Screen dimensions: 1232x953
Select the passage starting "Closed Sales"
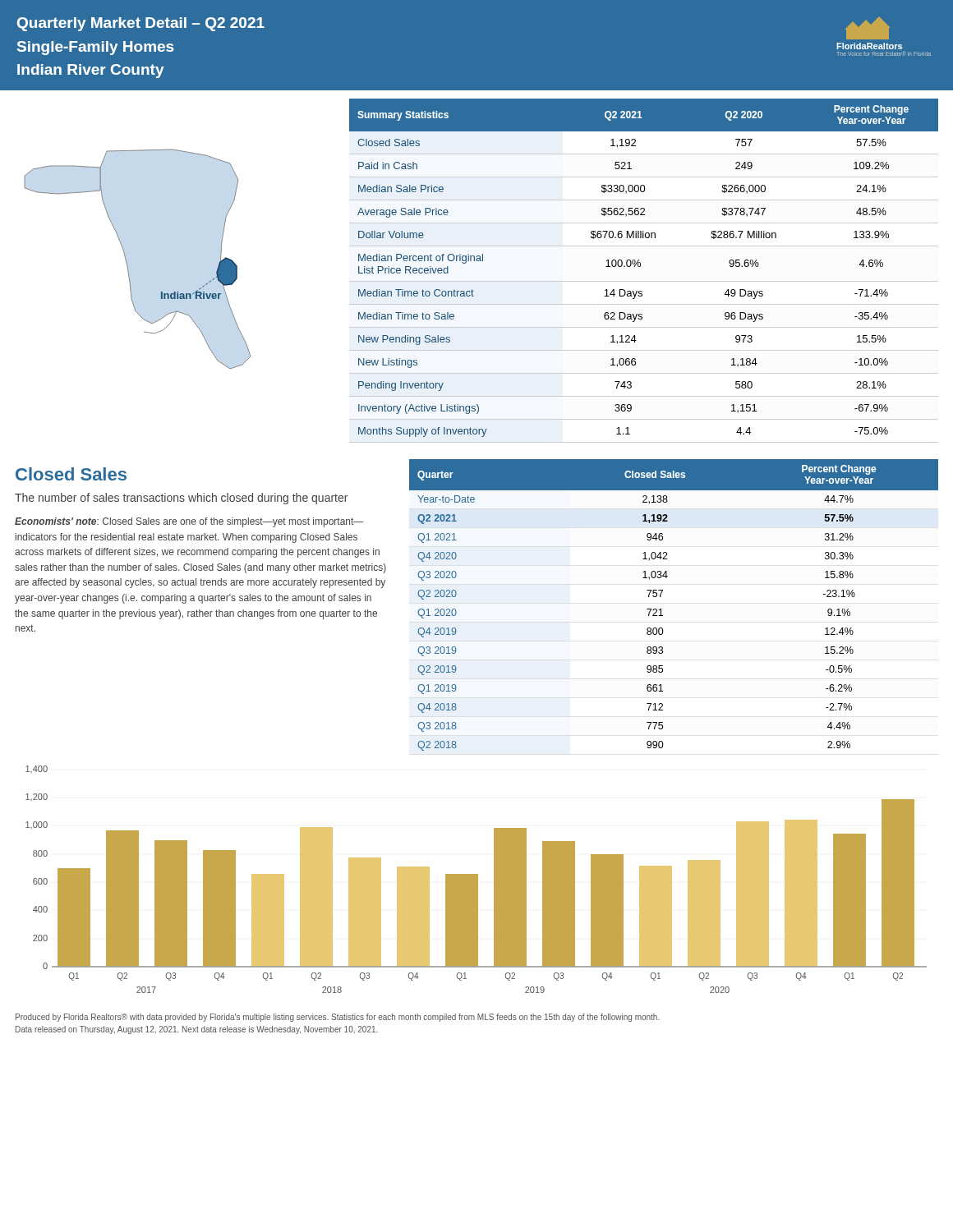(71, 474)
